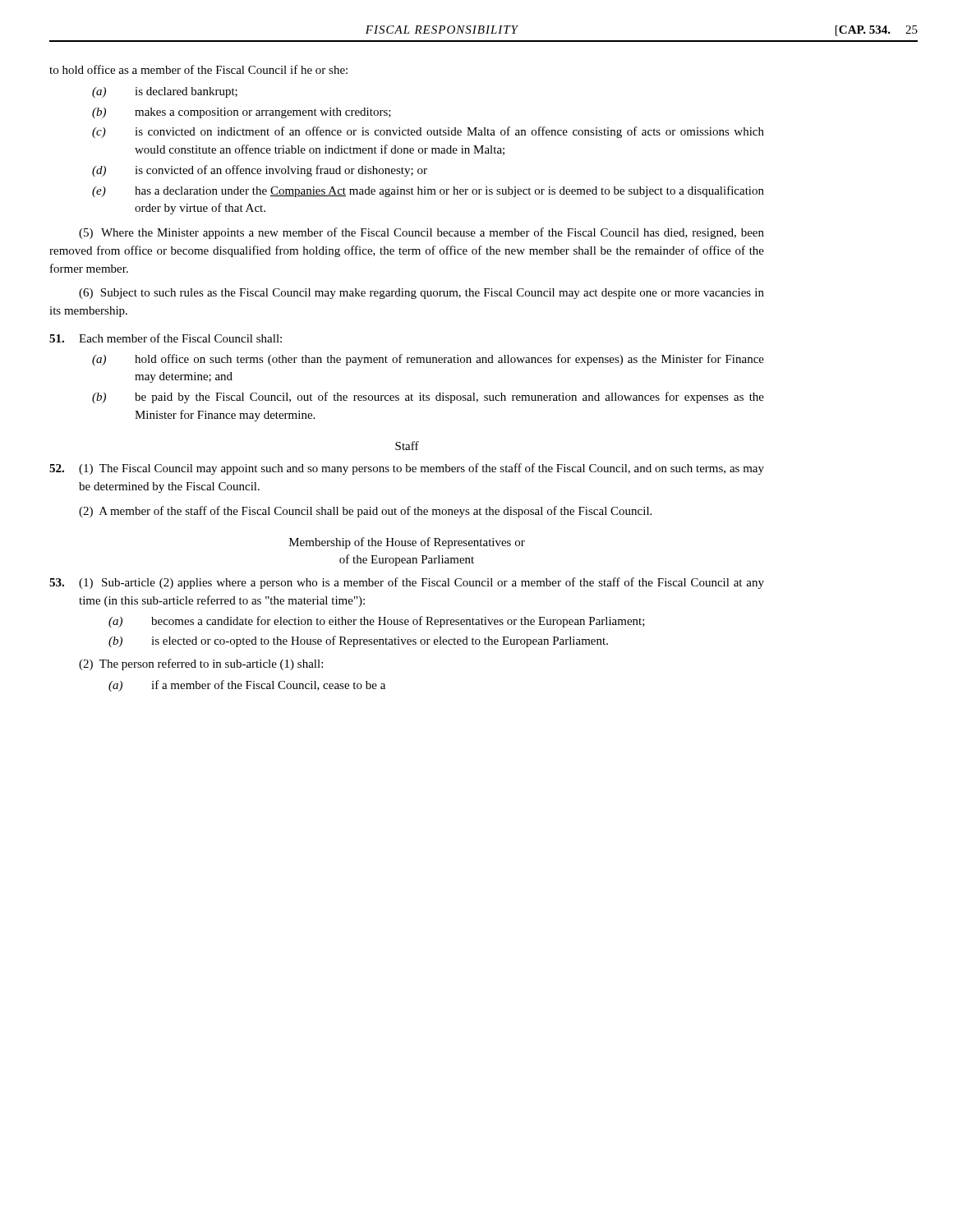Select the region starting "(a) hold office on such terms"
Viewport: 967px width, 1232px height.
coord(407,368)
